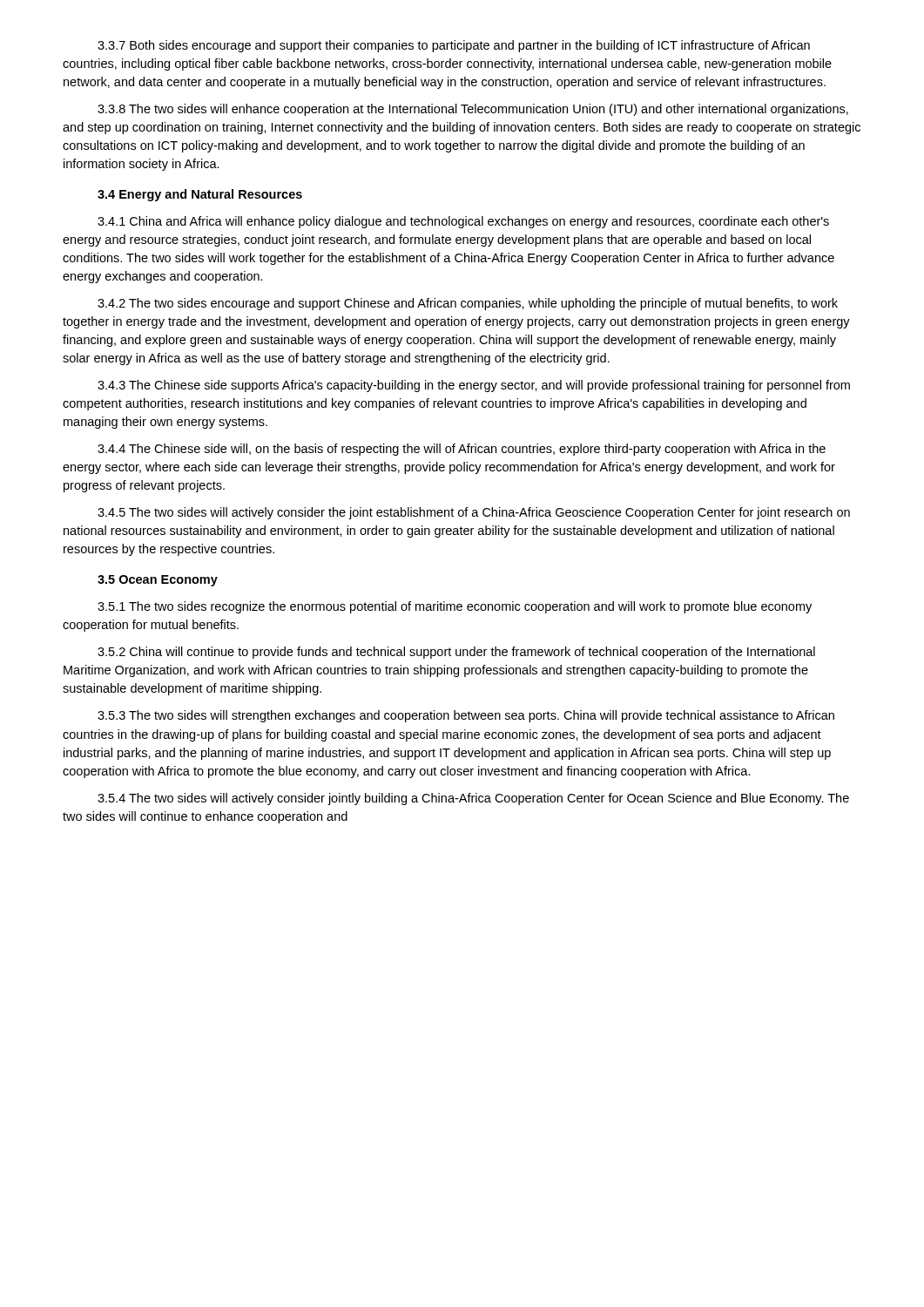Select the section header that says "3.4 Energy and Natural Resources"

point(200,194)
